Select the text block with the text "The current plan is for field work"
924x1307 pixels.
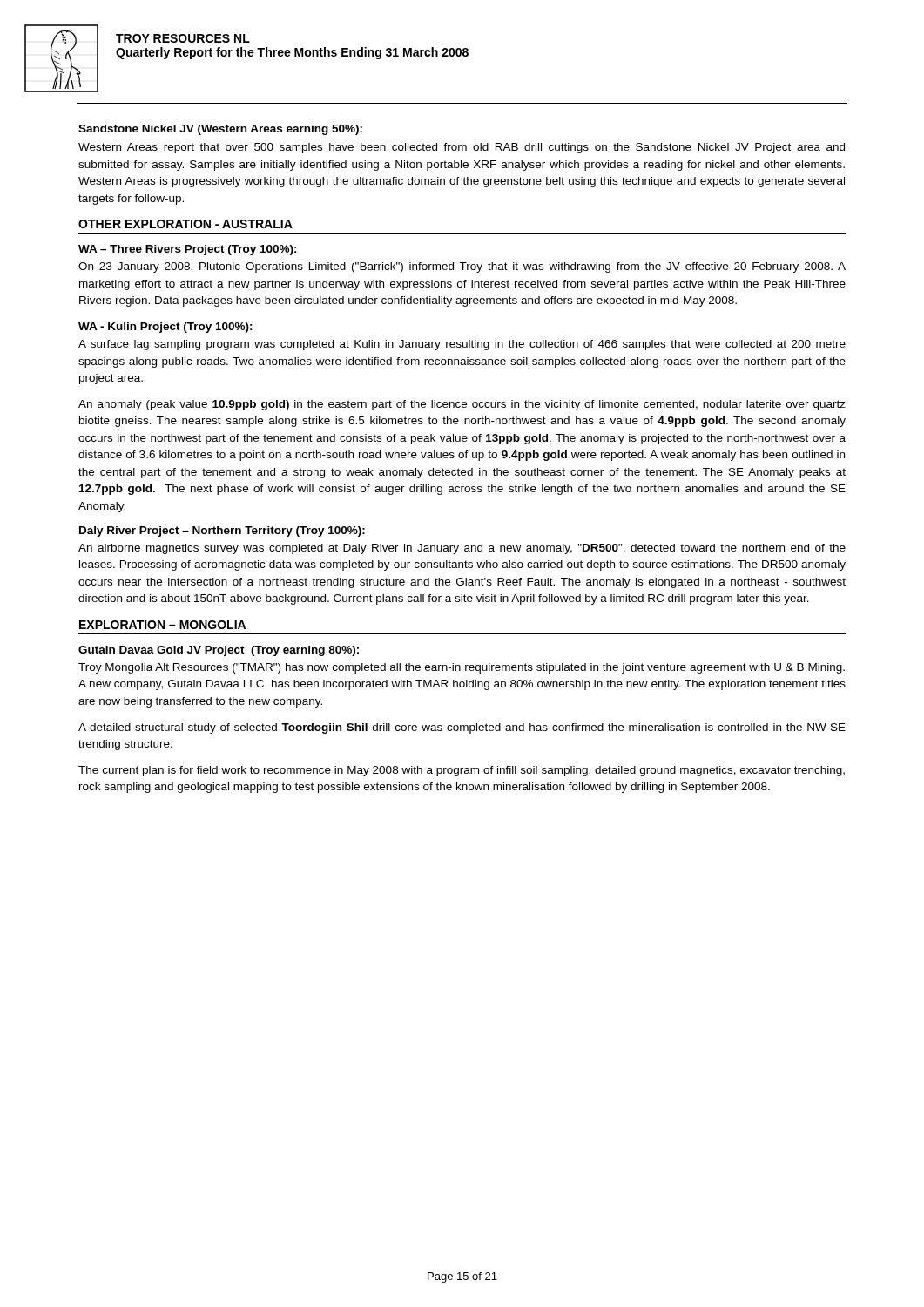coord(462,778)
